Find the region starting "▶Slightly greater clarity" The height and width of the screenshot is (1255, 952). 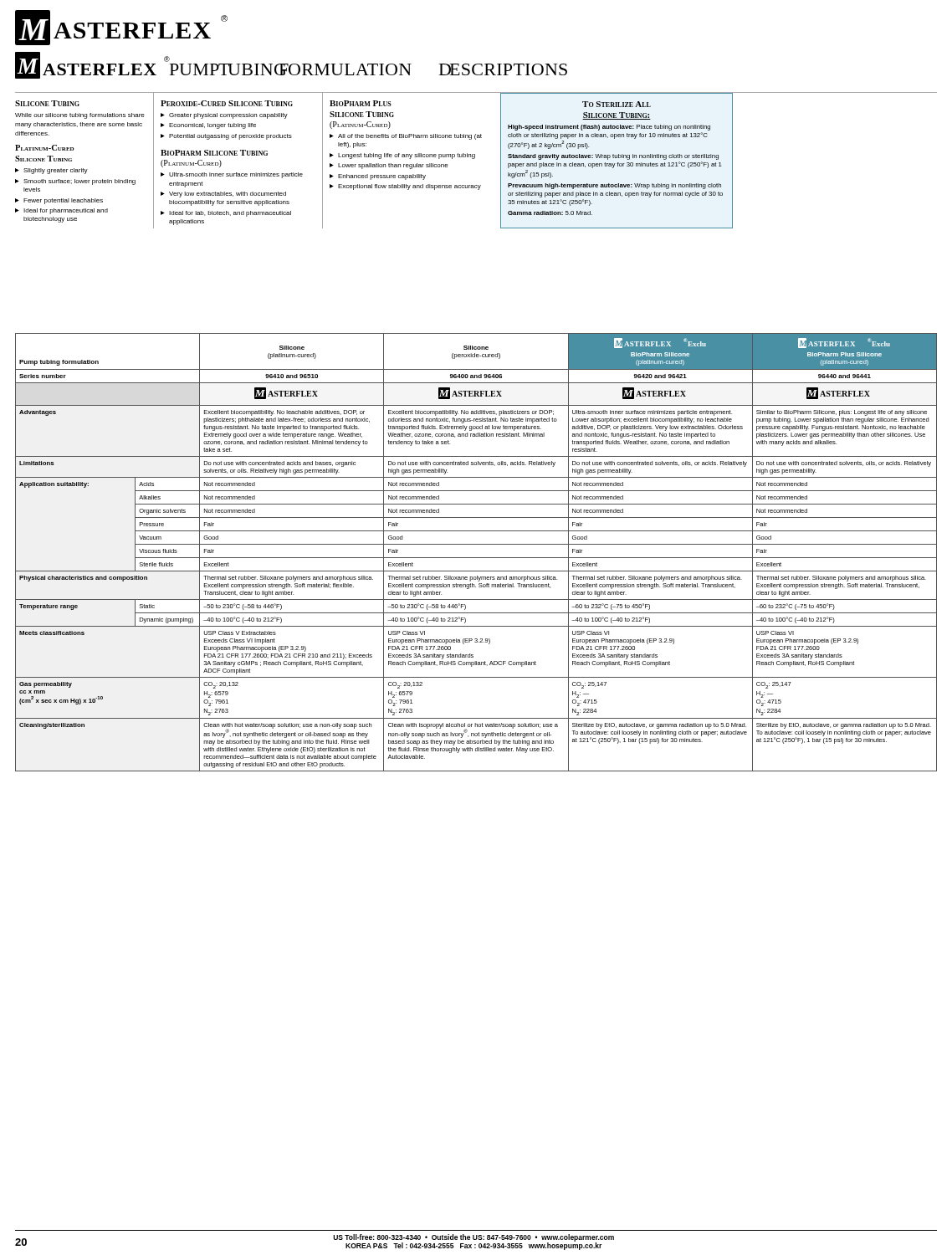[x=51, y=171]
